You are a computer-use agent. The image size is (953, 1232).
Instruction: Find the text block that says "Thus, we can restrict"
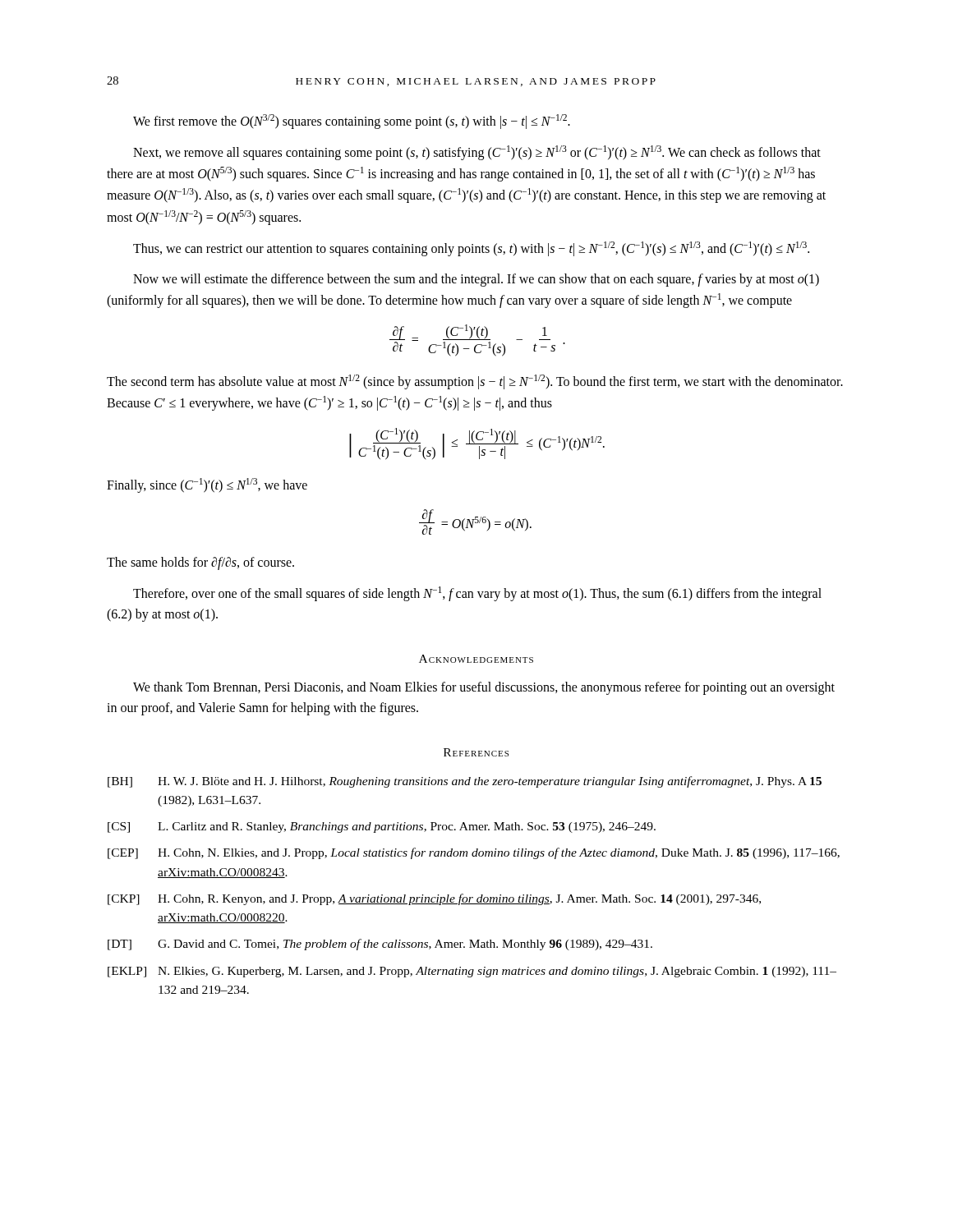(x=476, y=249)
